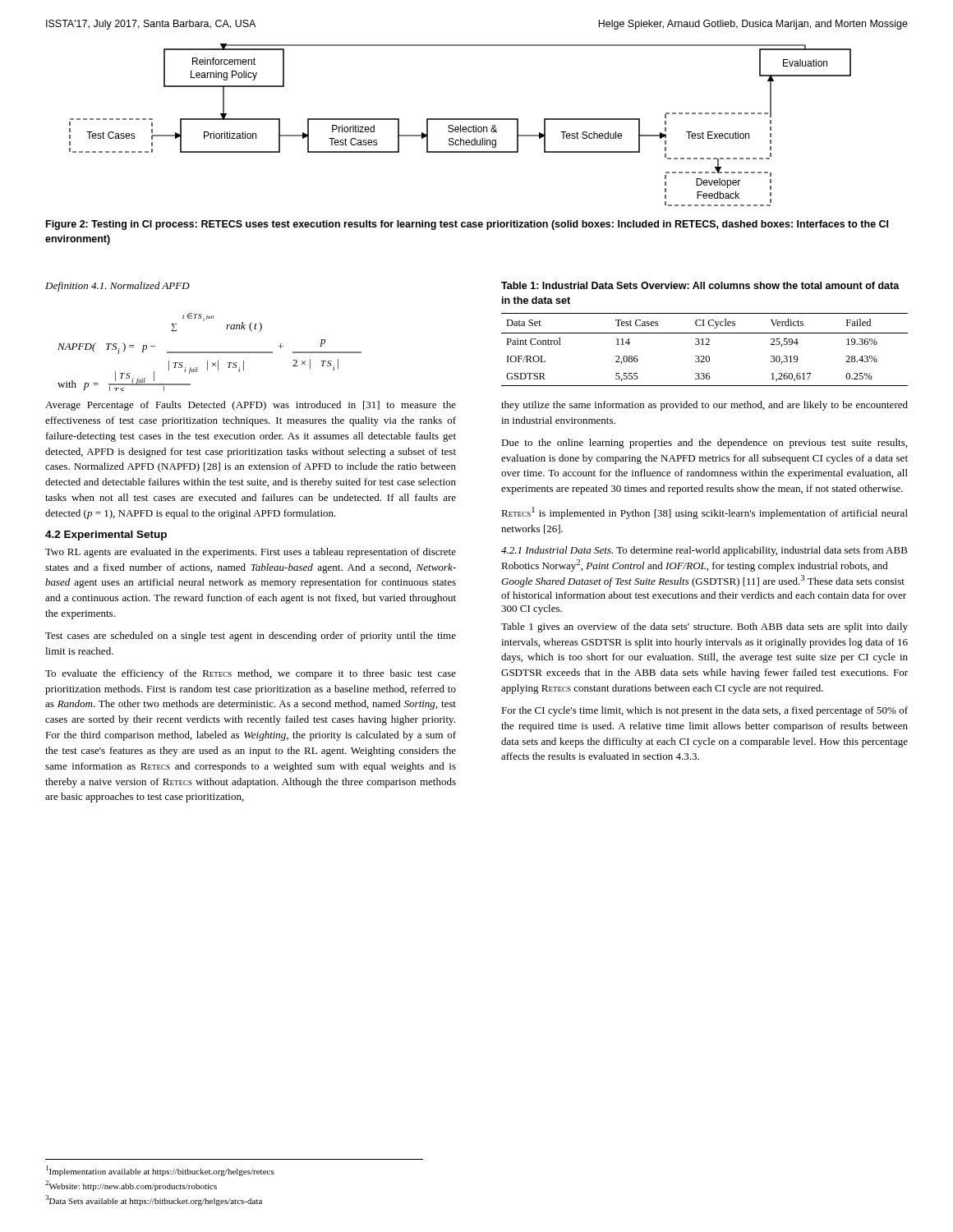Locate the flowchart
The height and width of the screenshot is (1232, 953).
(476, 127)
